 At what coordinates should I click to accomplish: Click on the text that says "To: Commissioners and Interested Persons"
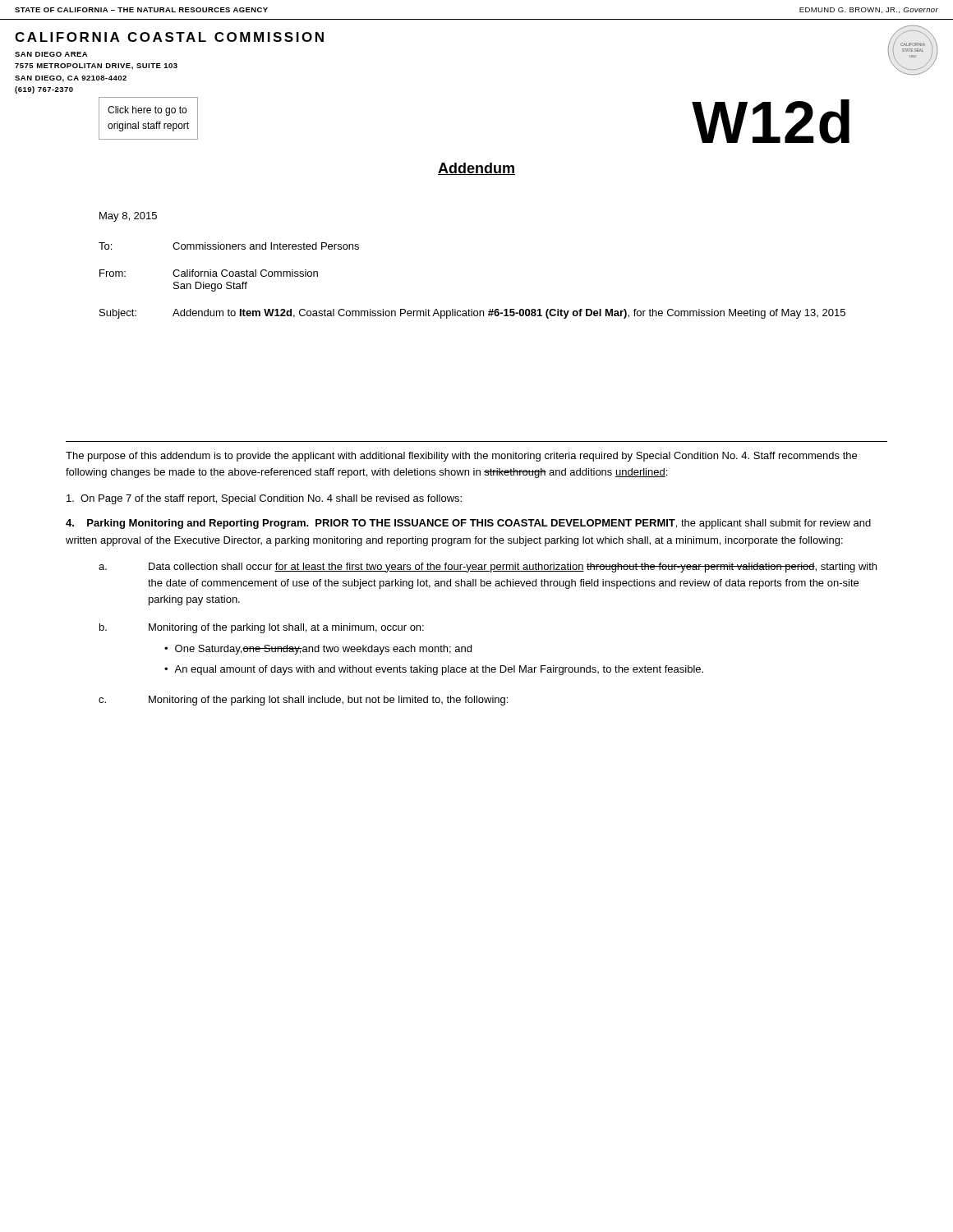tap(229, 246)
